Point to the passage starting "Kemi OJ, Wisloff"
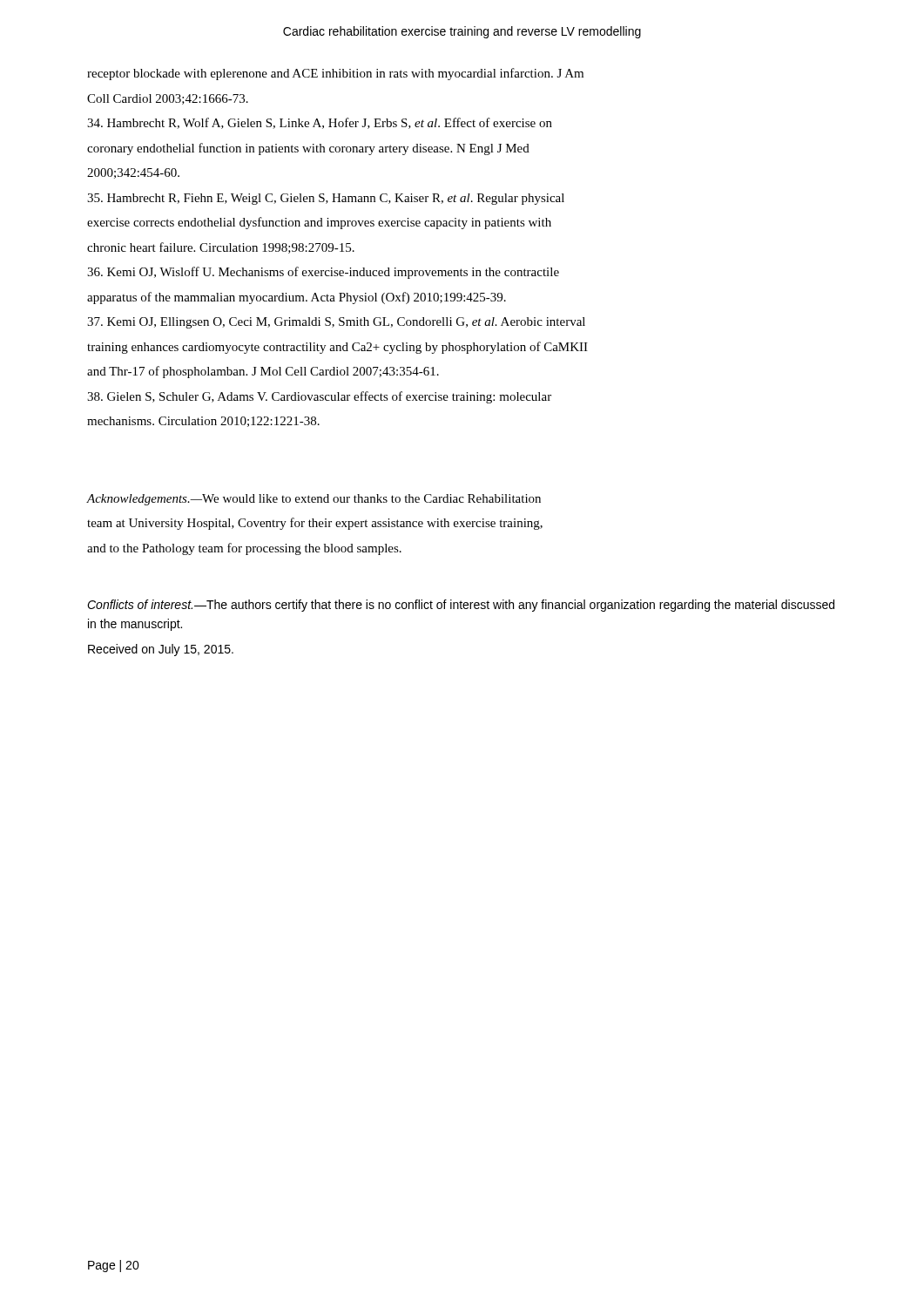 click(x=462, y=285)
